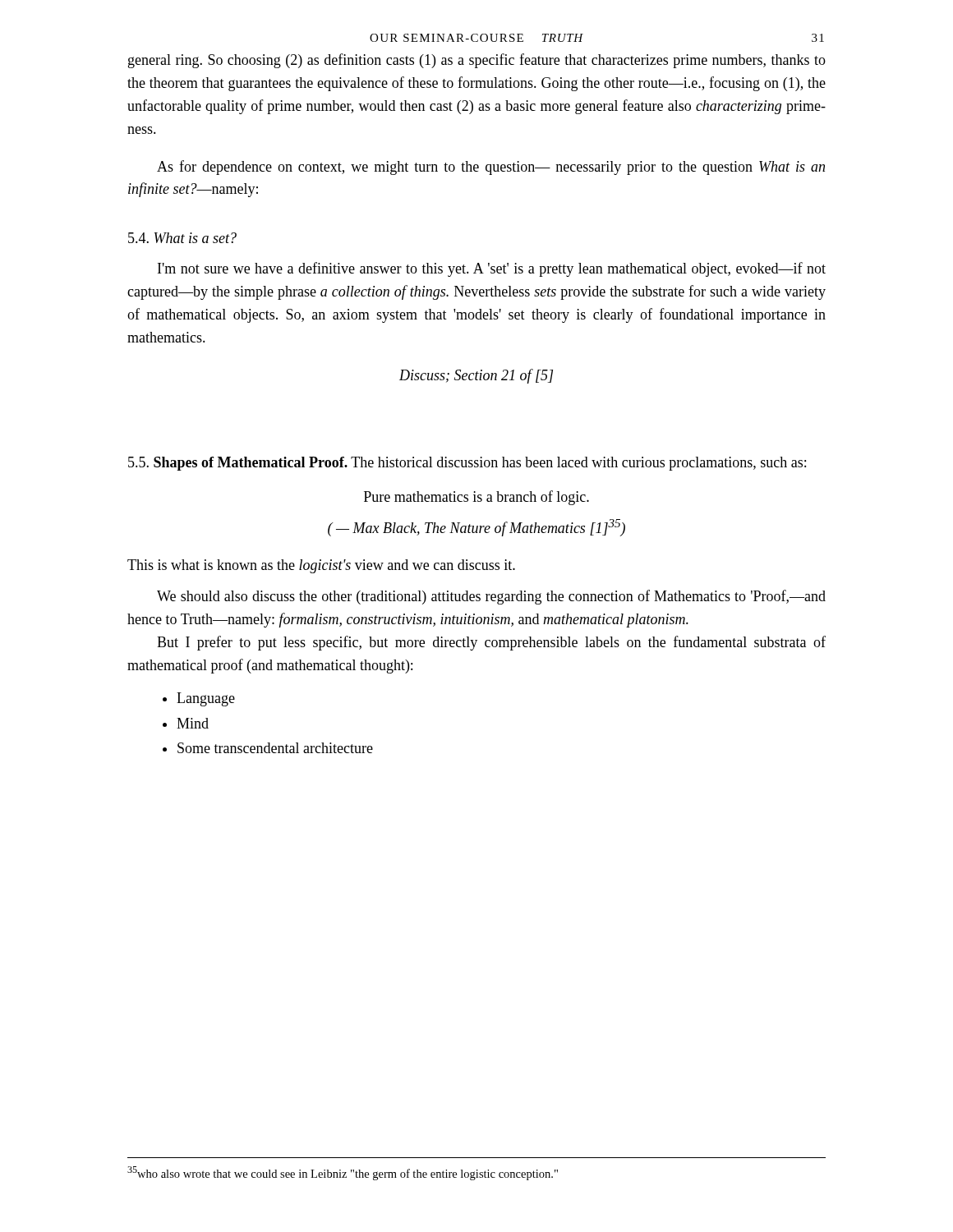The image size is (953, 1232).
Task: Where does it say "5.4. What is a set?"?
Action: (182, 238)
